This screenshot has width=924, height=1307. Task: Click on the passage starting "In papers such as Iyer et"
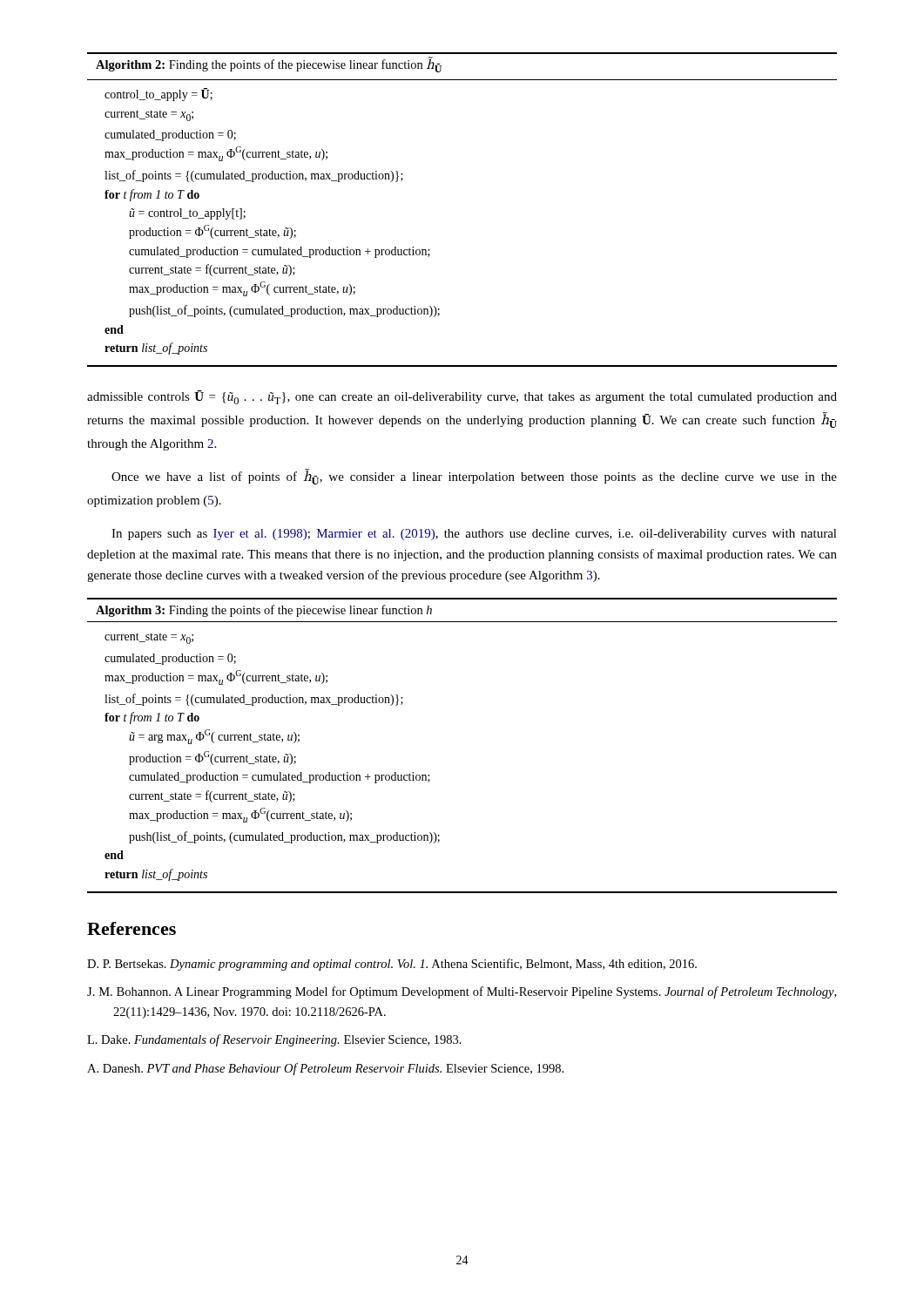click(462, 554)
